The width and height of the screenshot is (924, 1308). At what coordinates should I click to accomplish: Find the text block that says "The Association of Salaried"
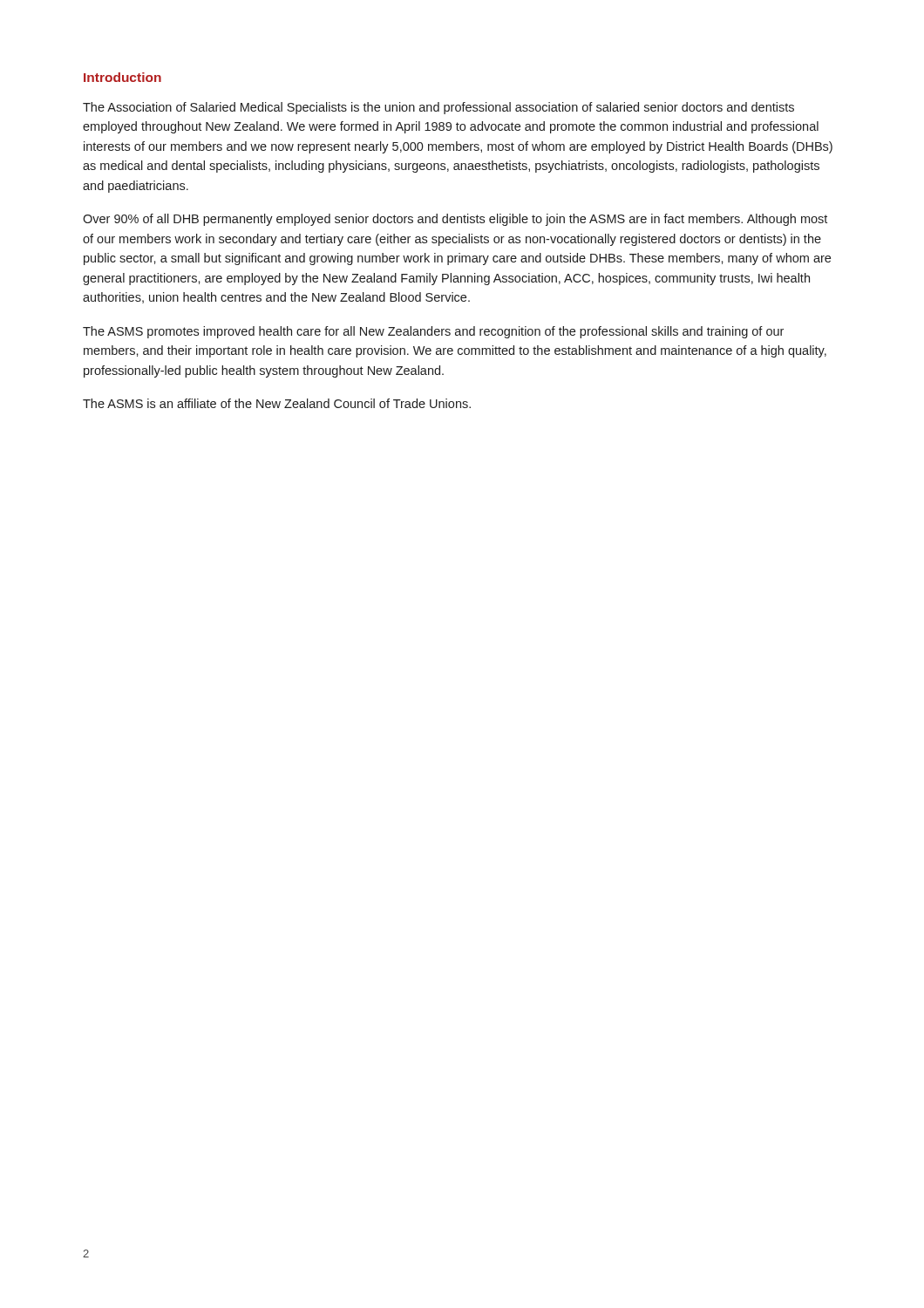click(x=458, y=146)
